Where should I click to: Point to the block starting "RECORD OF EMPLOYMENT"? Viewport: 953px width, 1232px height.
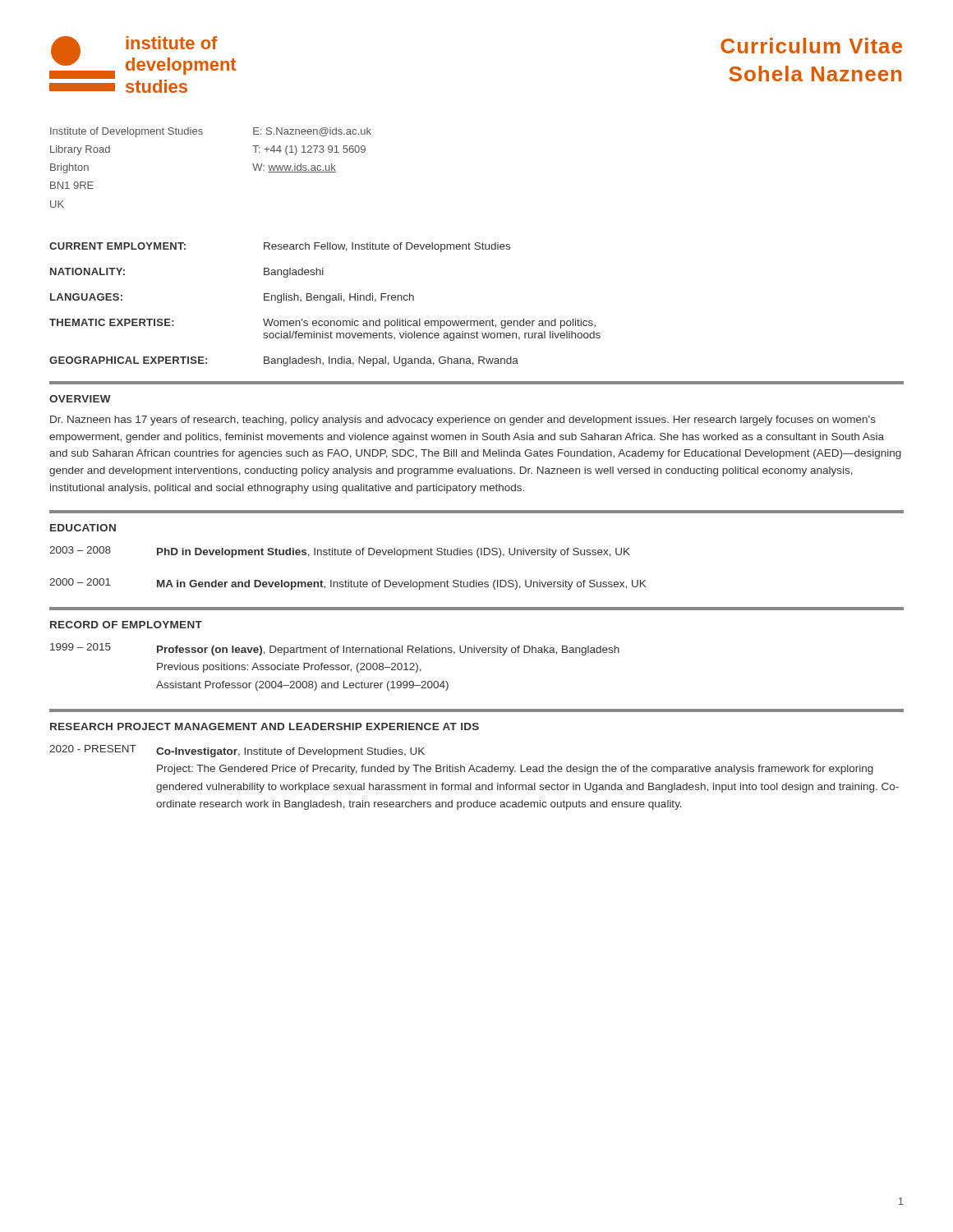coord(126,624)
